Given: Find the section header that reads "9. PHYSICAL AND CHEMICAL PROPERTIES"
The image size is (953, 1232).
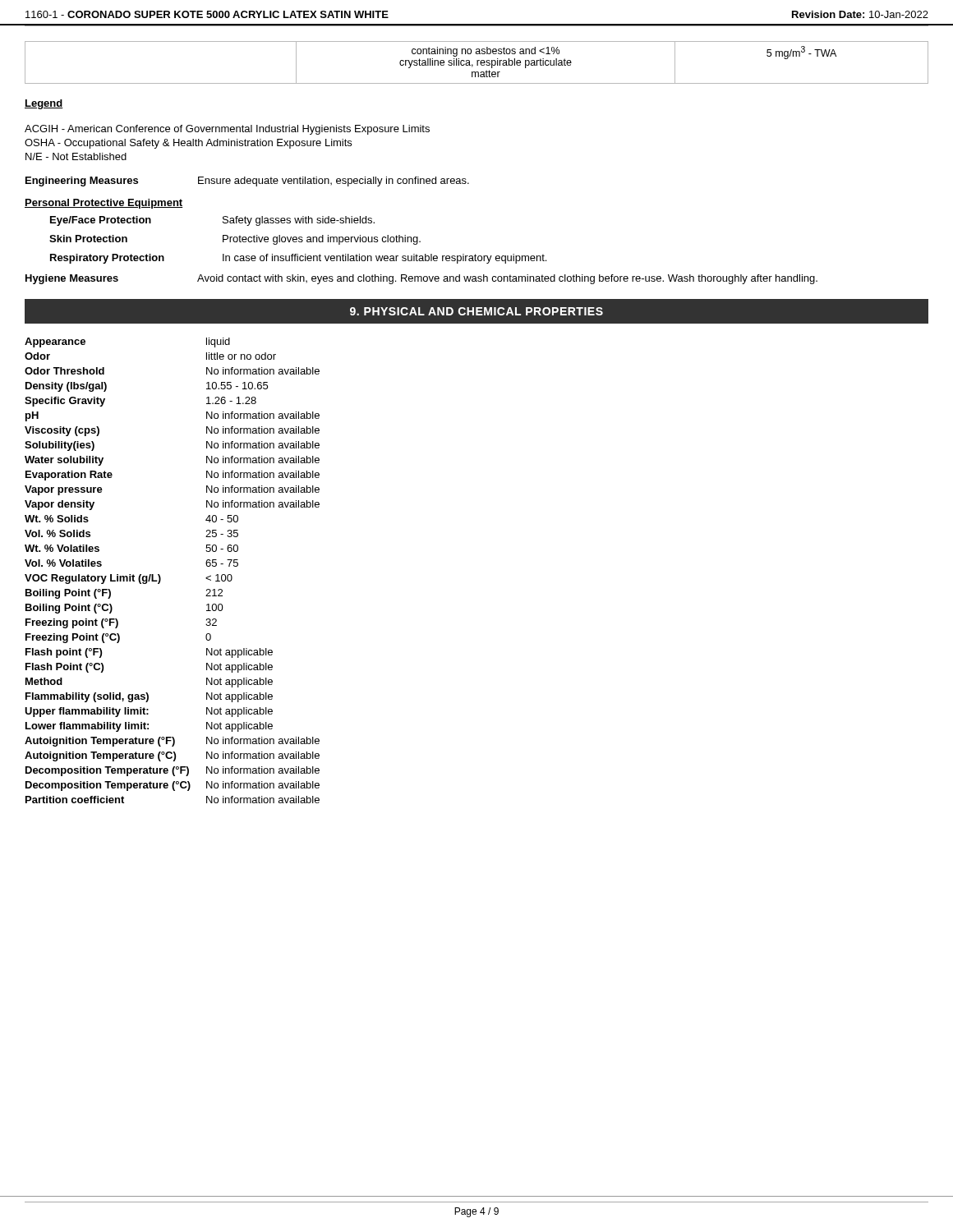Looking at the screenshot, I should (476, 311).
